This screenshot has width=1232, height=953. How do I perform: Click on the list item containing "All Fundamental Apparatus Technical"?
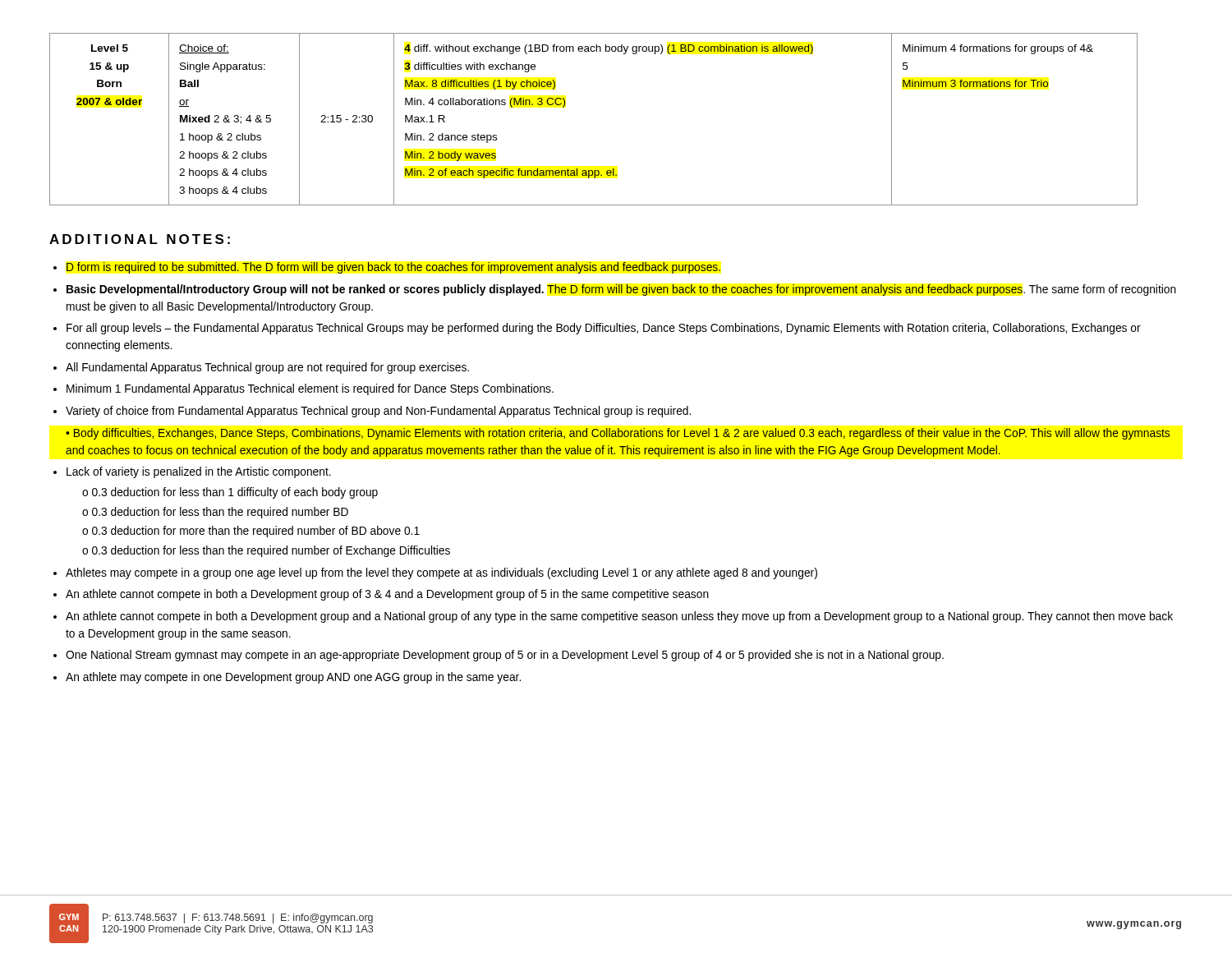268,367
